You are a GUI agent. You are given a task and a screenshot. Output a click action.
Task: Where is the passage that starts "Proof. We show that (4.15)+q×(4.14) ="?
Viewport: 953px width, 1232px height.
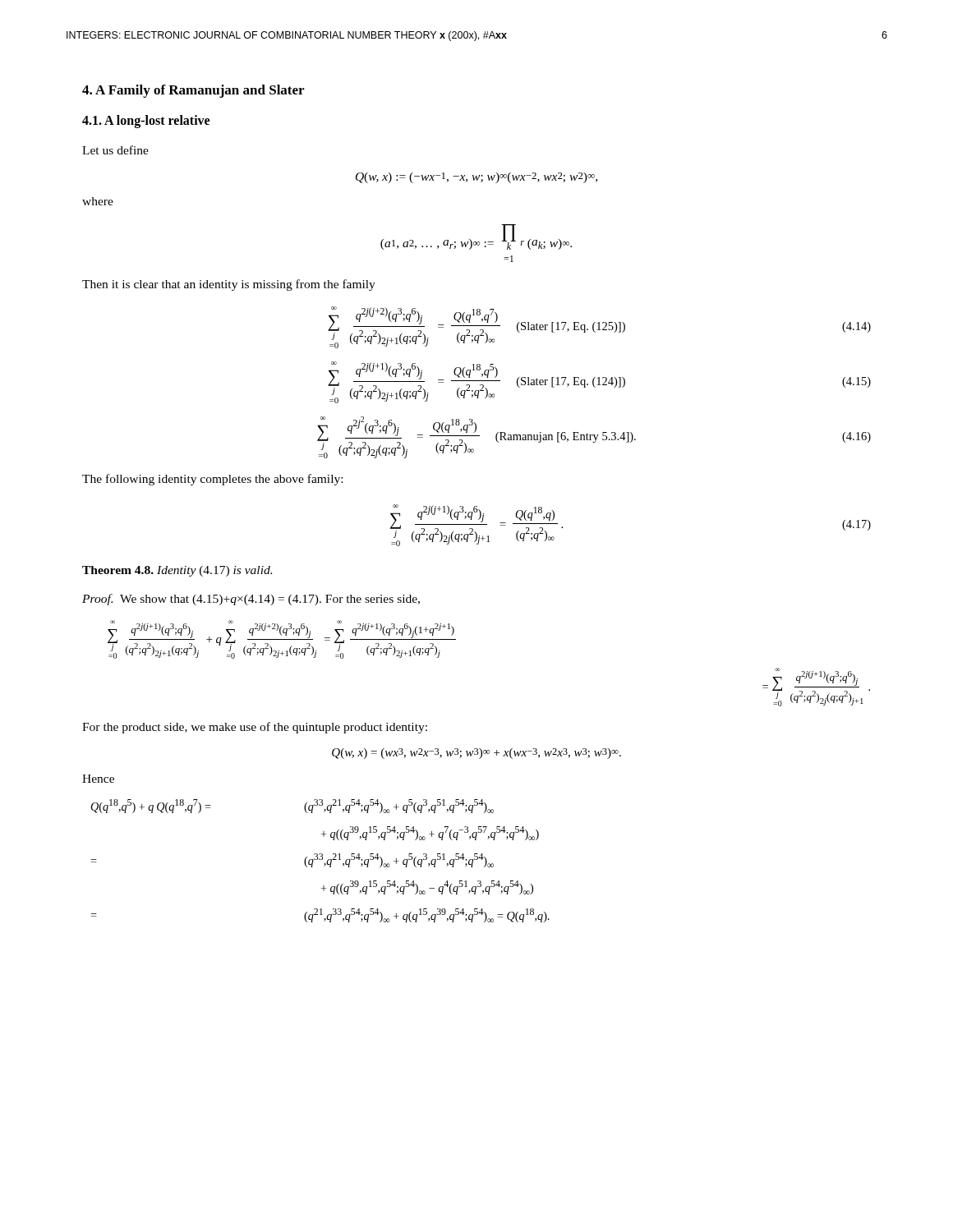[x=251, y=598]
